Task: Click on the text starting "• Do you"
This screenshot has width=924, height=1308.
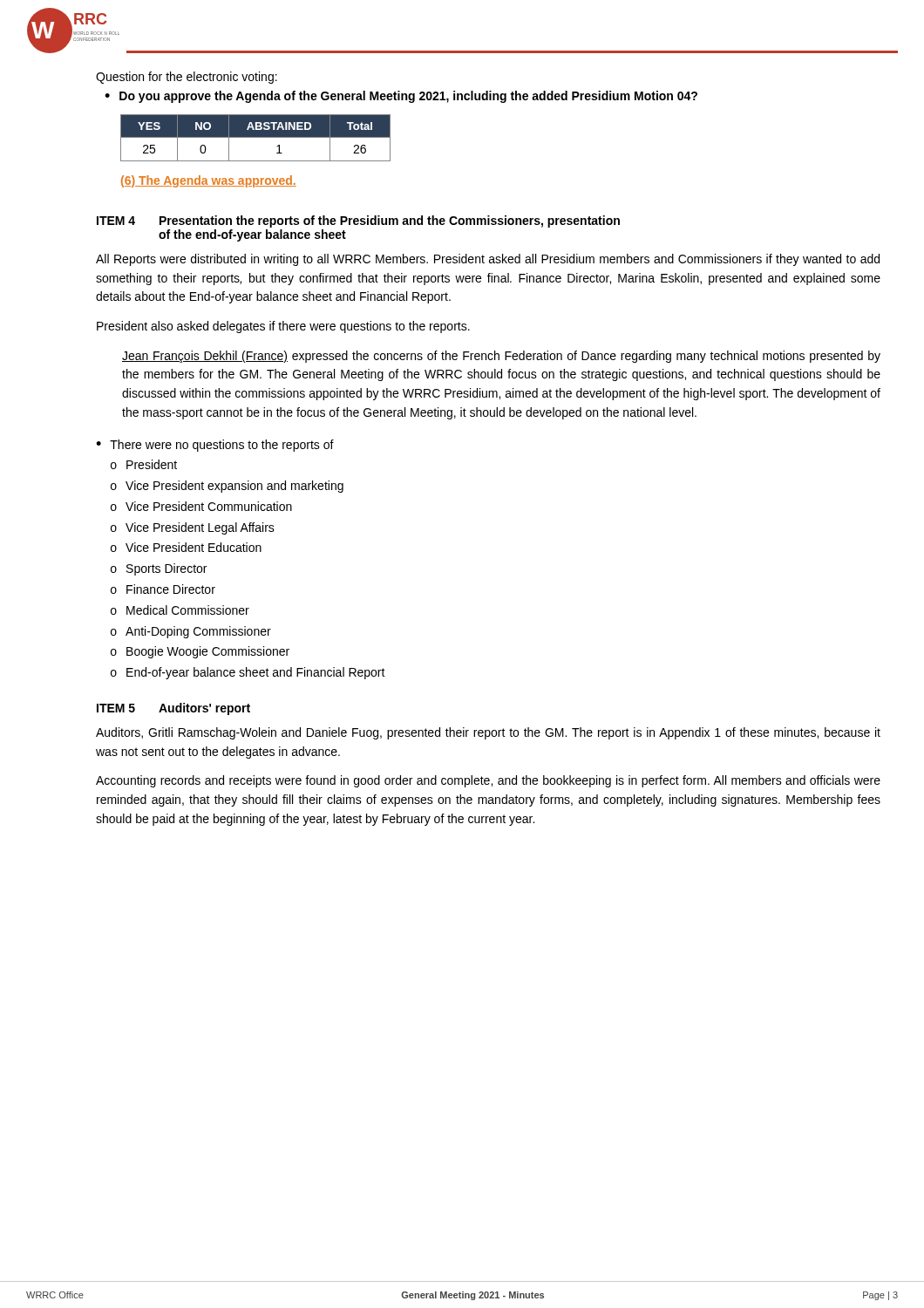Action: tap(401, 97)
